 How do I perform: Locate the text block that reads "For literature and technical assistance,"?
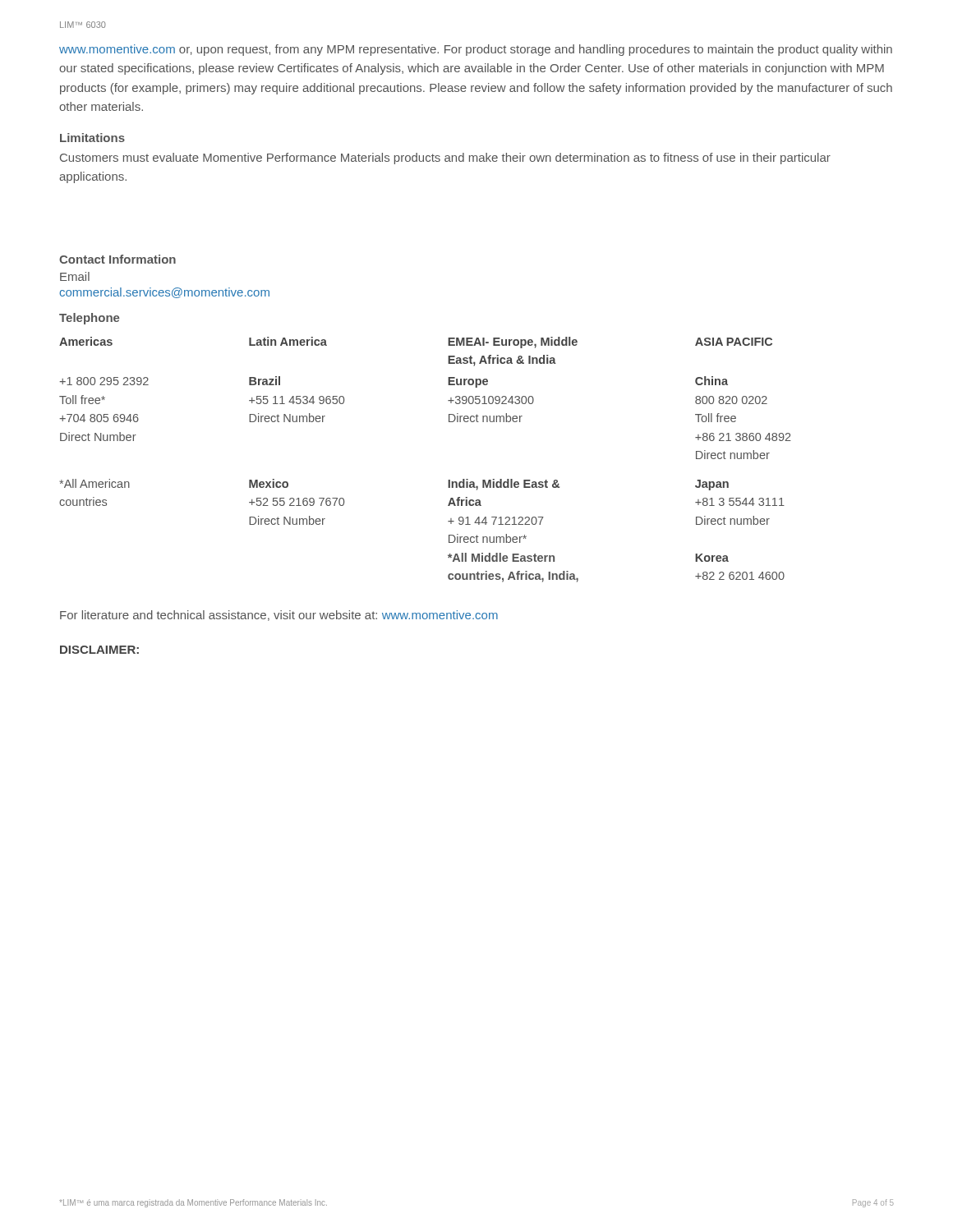point(279,614)
